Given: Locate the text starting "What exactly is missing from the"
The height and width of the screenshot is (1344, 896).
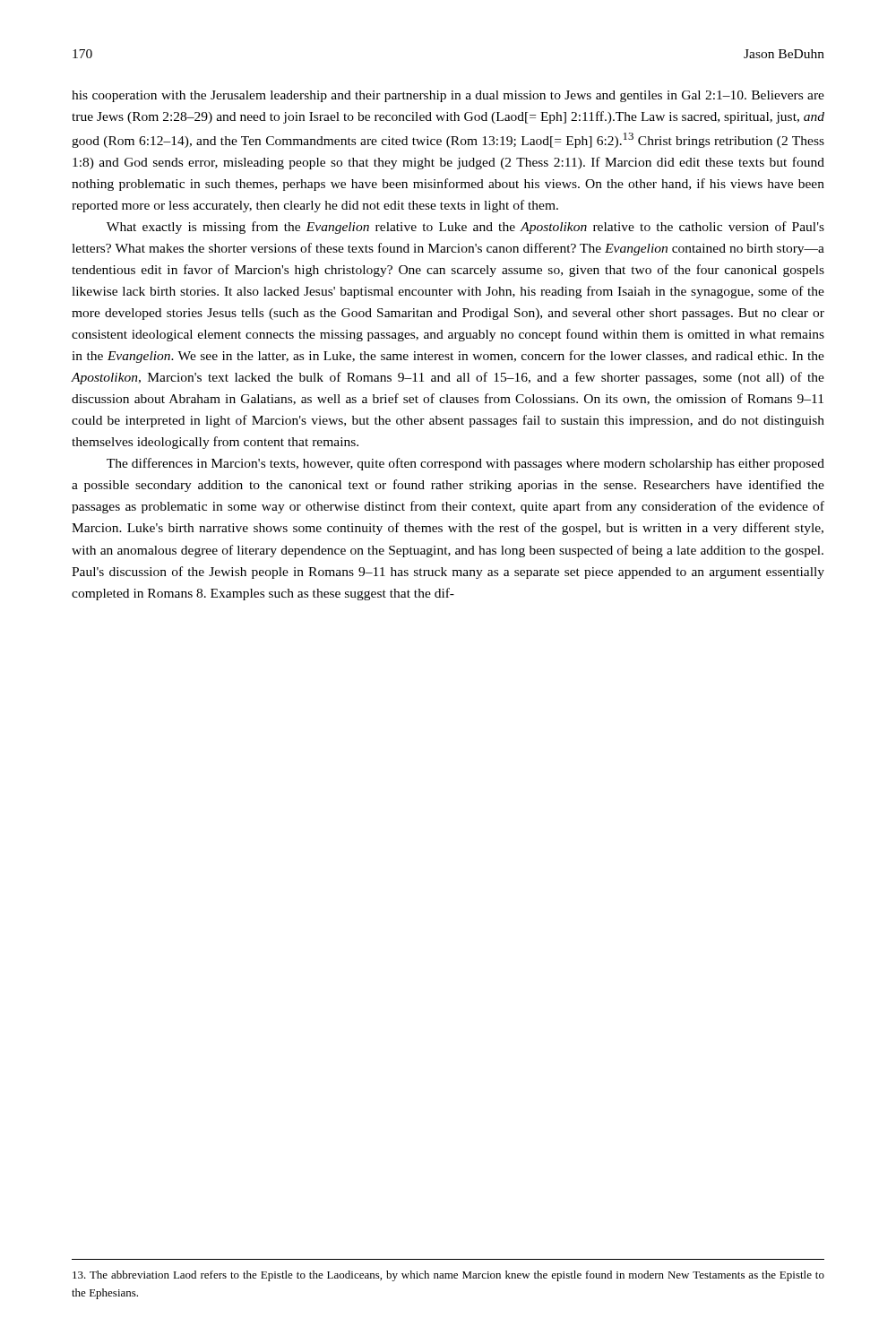Looking at the screenshot, I should tap(448, 335).
